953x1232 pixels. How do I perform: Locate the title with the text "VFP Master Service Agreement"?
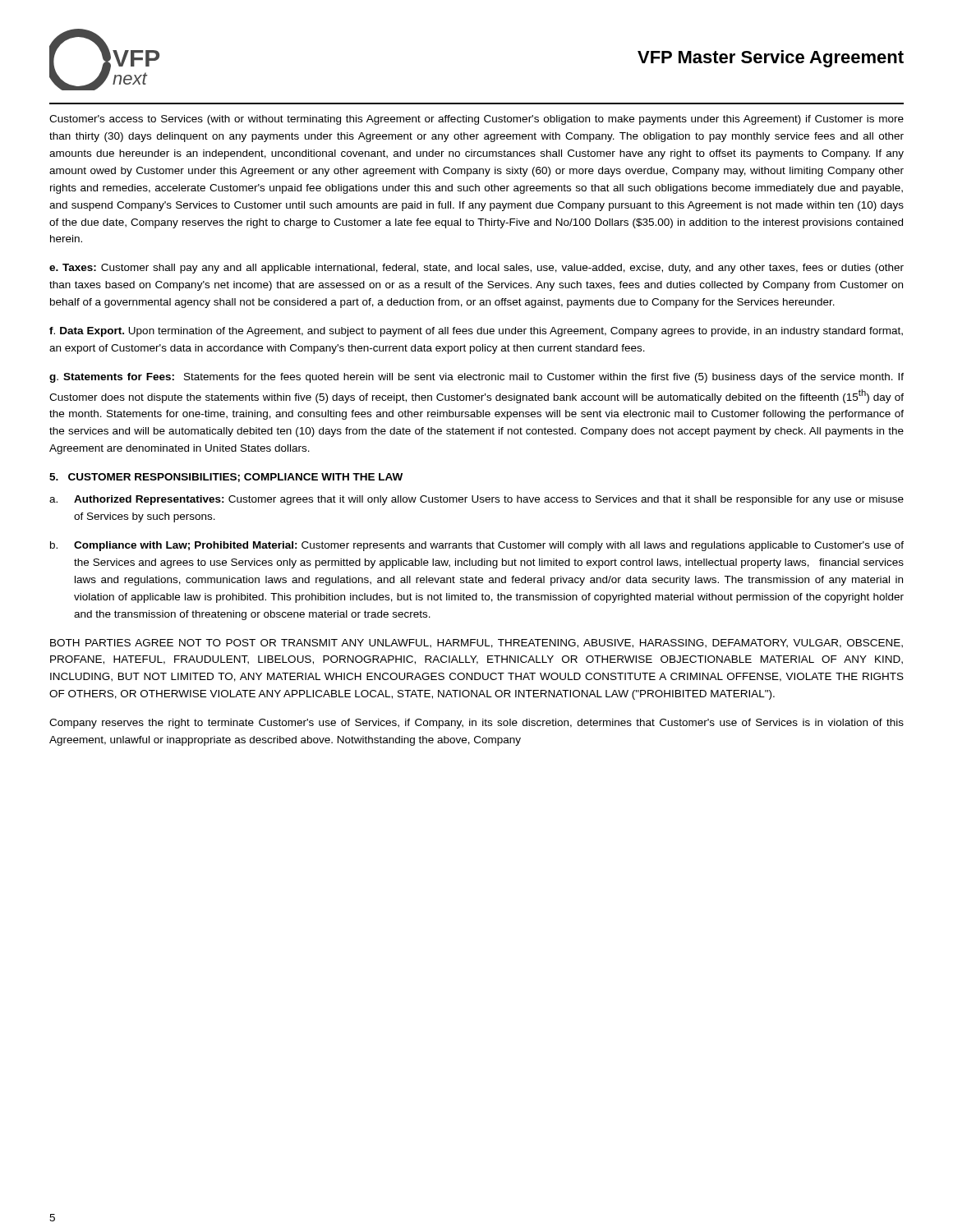pos(771,57)
